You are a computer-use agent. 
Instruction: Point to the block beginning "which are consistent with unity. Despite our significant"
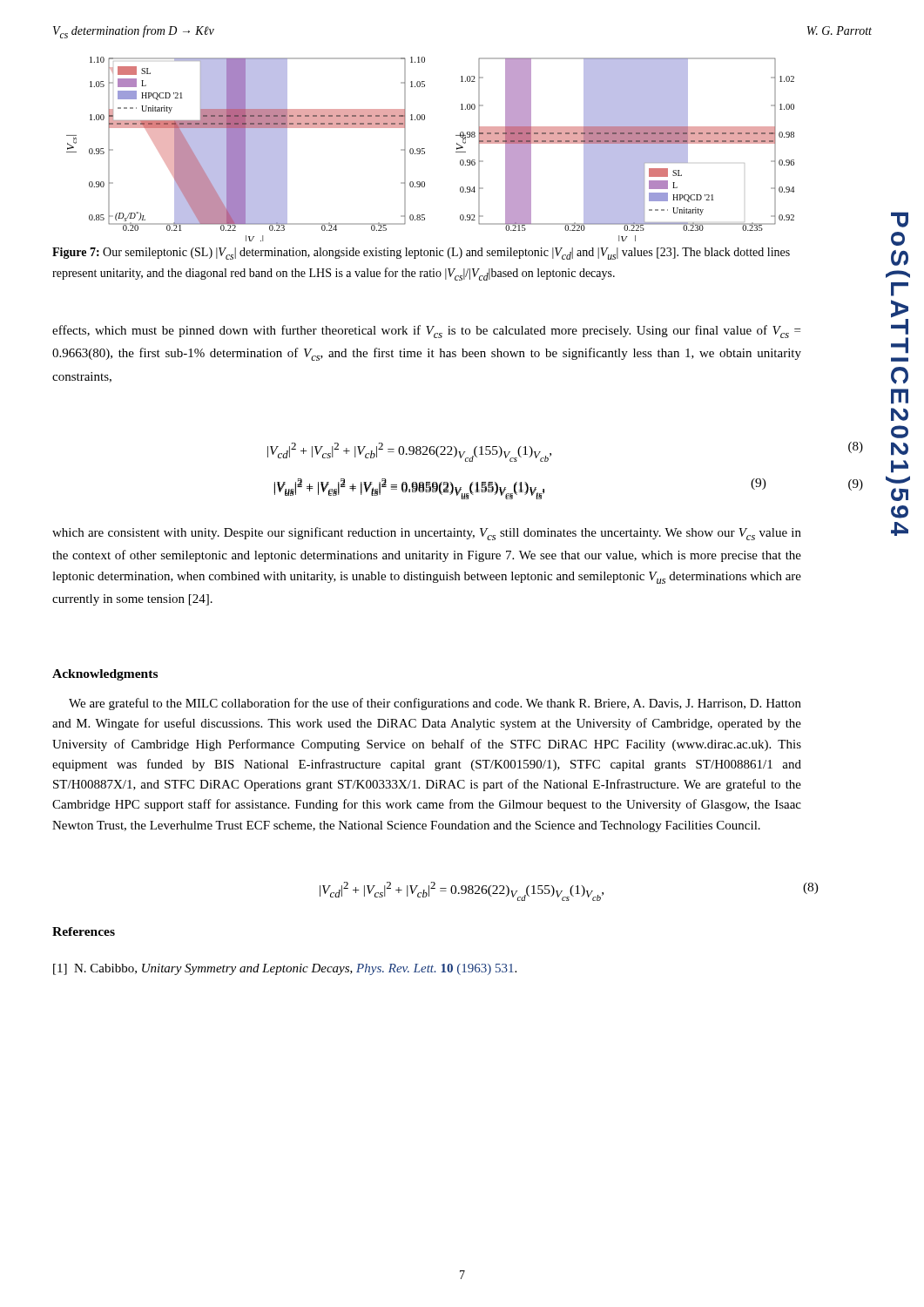point(427,565)
